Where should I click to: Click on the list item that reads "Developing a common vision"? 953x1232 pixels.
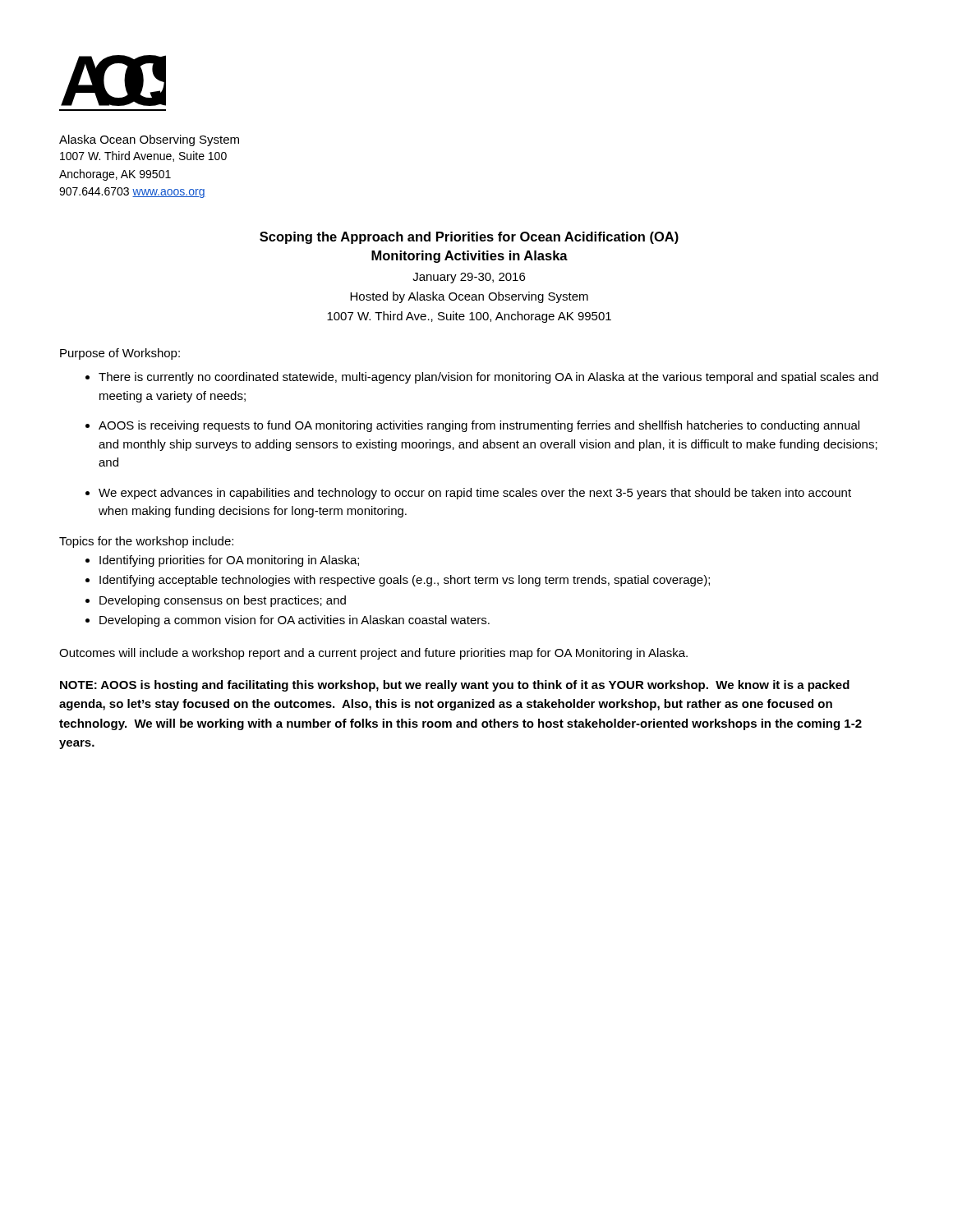point(294,620)
